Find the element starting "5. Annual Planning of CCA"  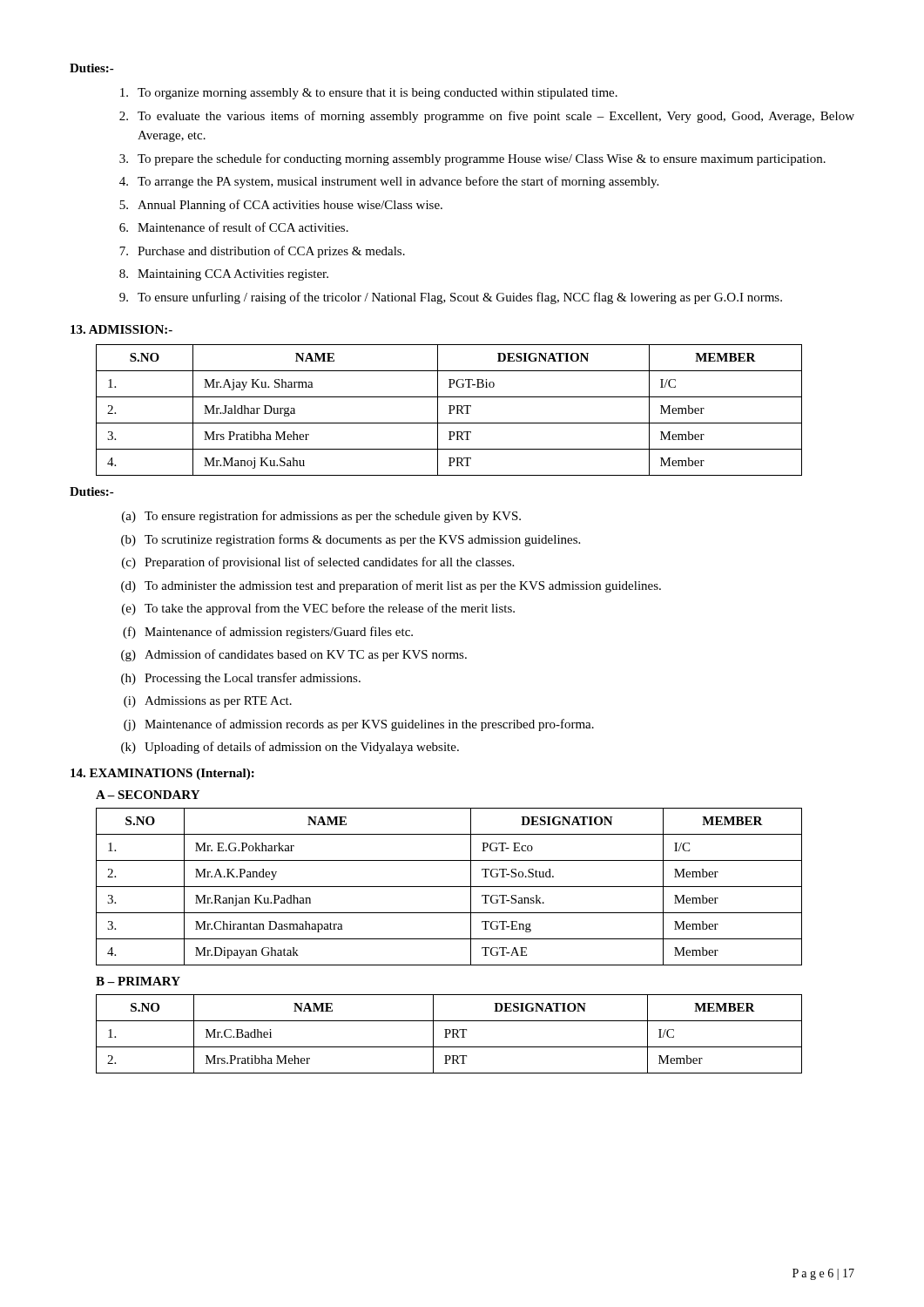click(281, 206)
